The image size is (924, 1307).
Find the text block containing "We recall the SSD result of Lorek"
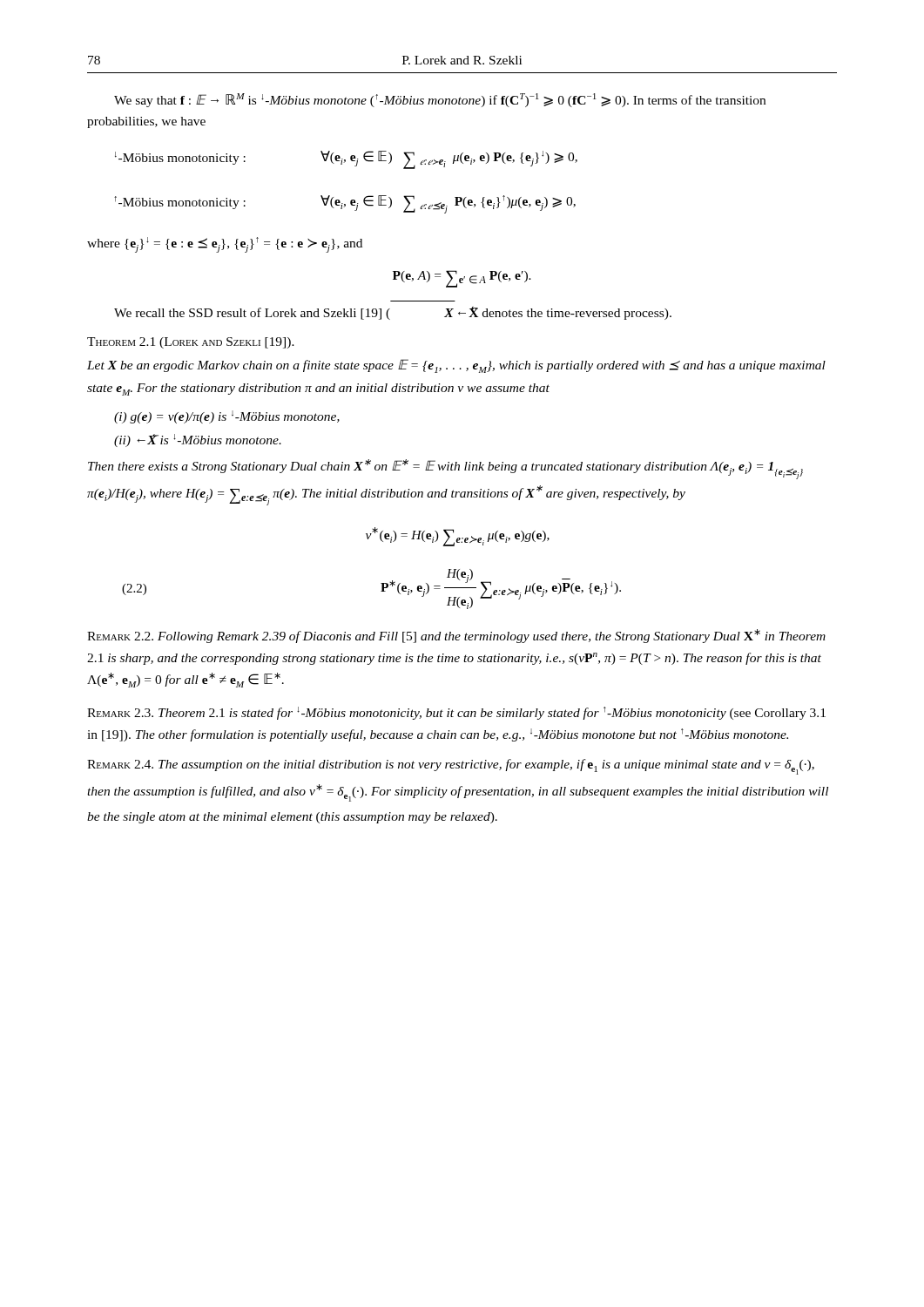(393, 311)
